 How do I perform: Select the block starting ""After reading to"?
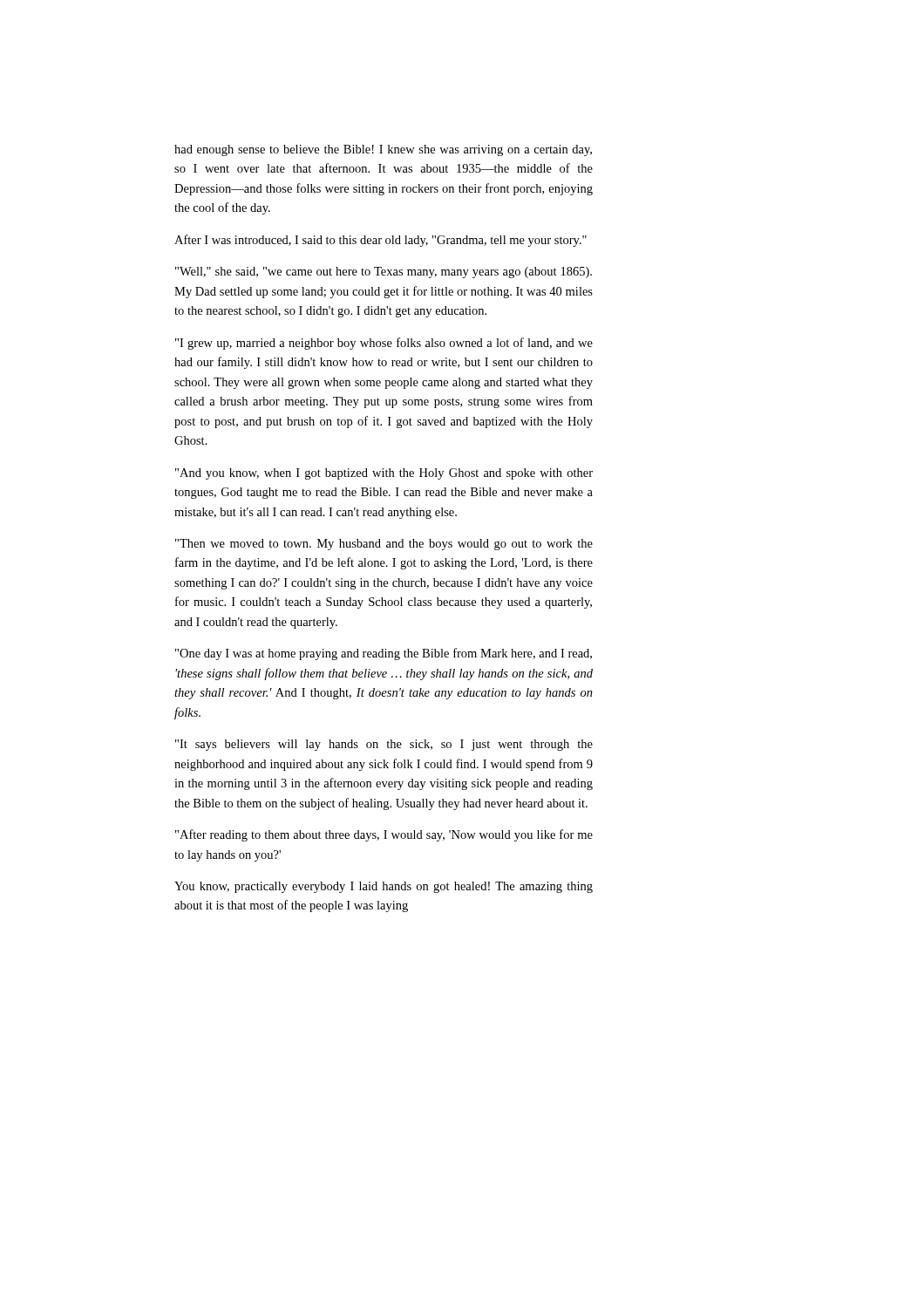pyautogui.click(x=384, y=844)
